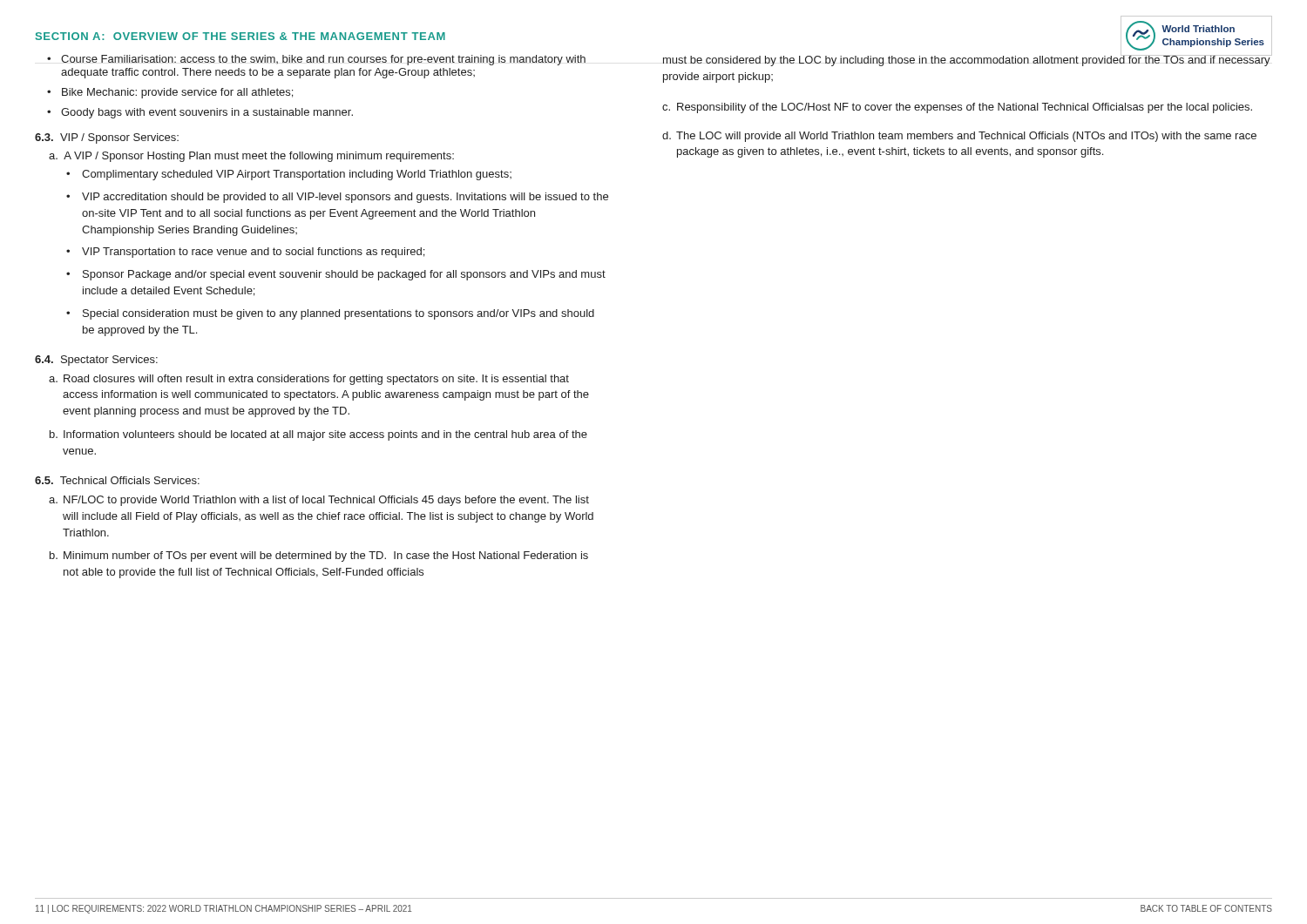1307x924 pixels.
Task: Select the list item with the text "Complimentary scheduled VIP Airport Transportation"
Action: [x=297, y=174]
